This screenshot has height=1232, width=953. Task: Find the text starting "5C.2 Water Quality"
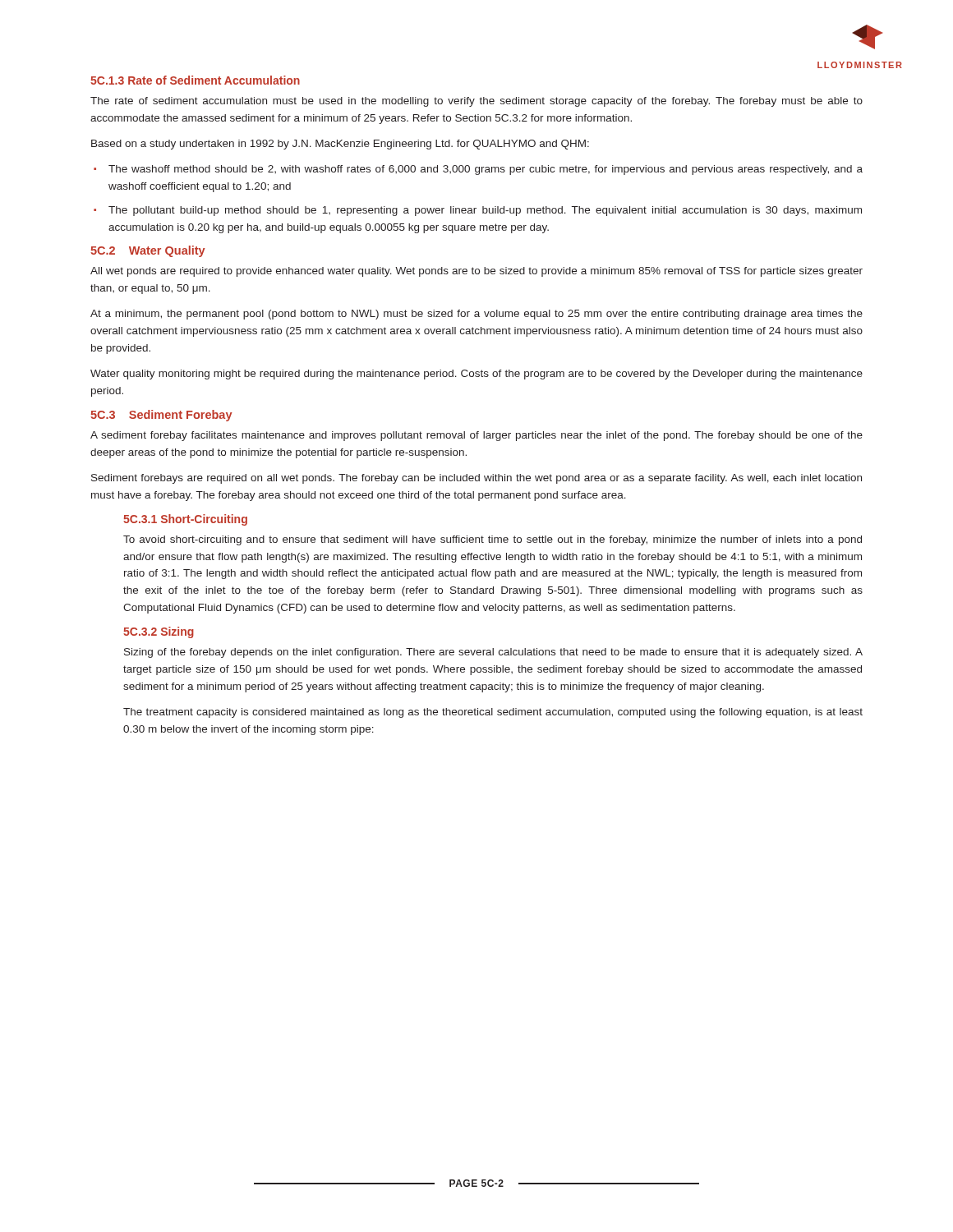point(148,251)
